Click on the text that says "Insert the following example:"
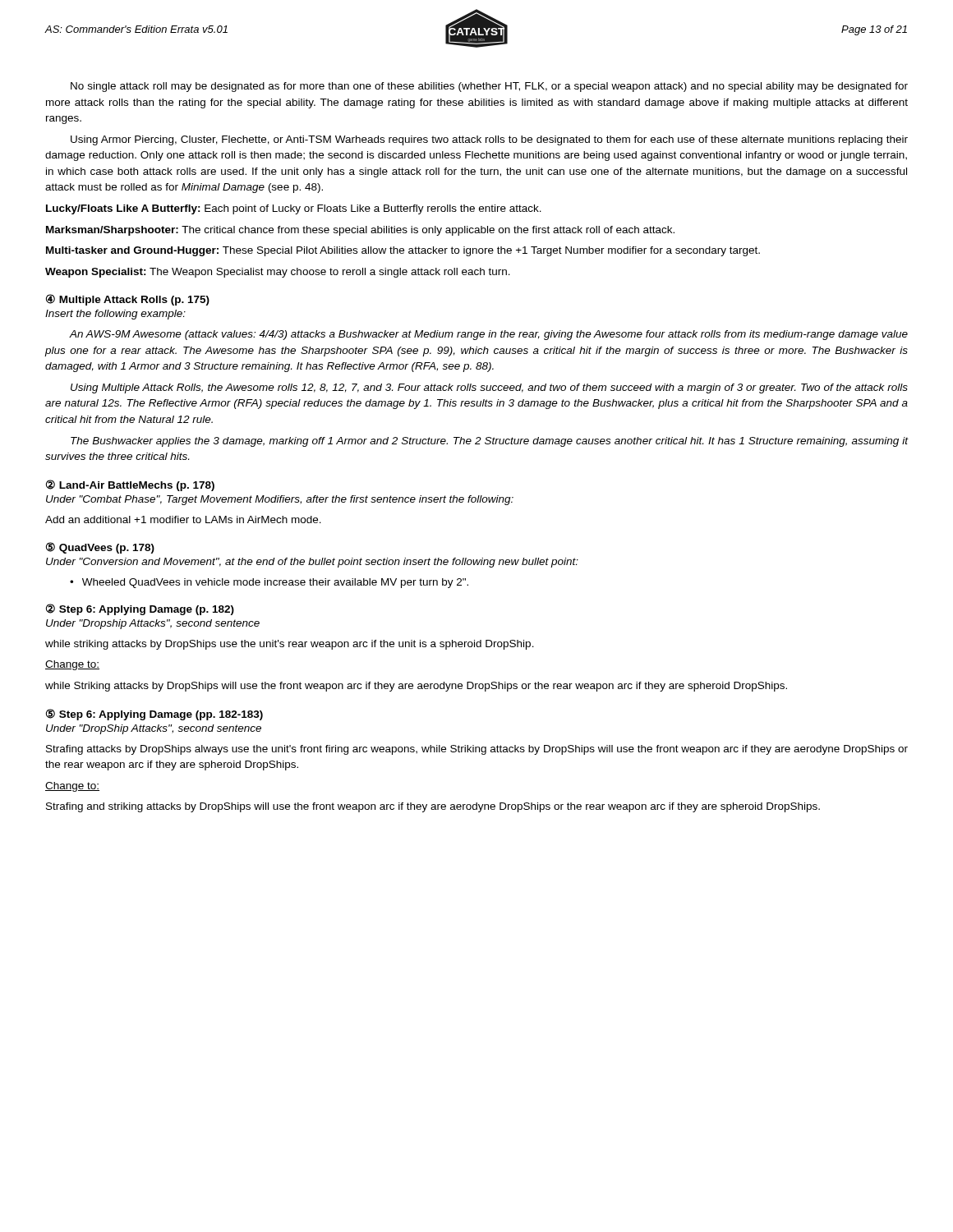 click(x=115, y=314)
